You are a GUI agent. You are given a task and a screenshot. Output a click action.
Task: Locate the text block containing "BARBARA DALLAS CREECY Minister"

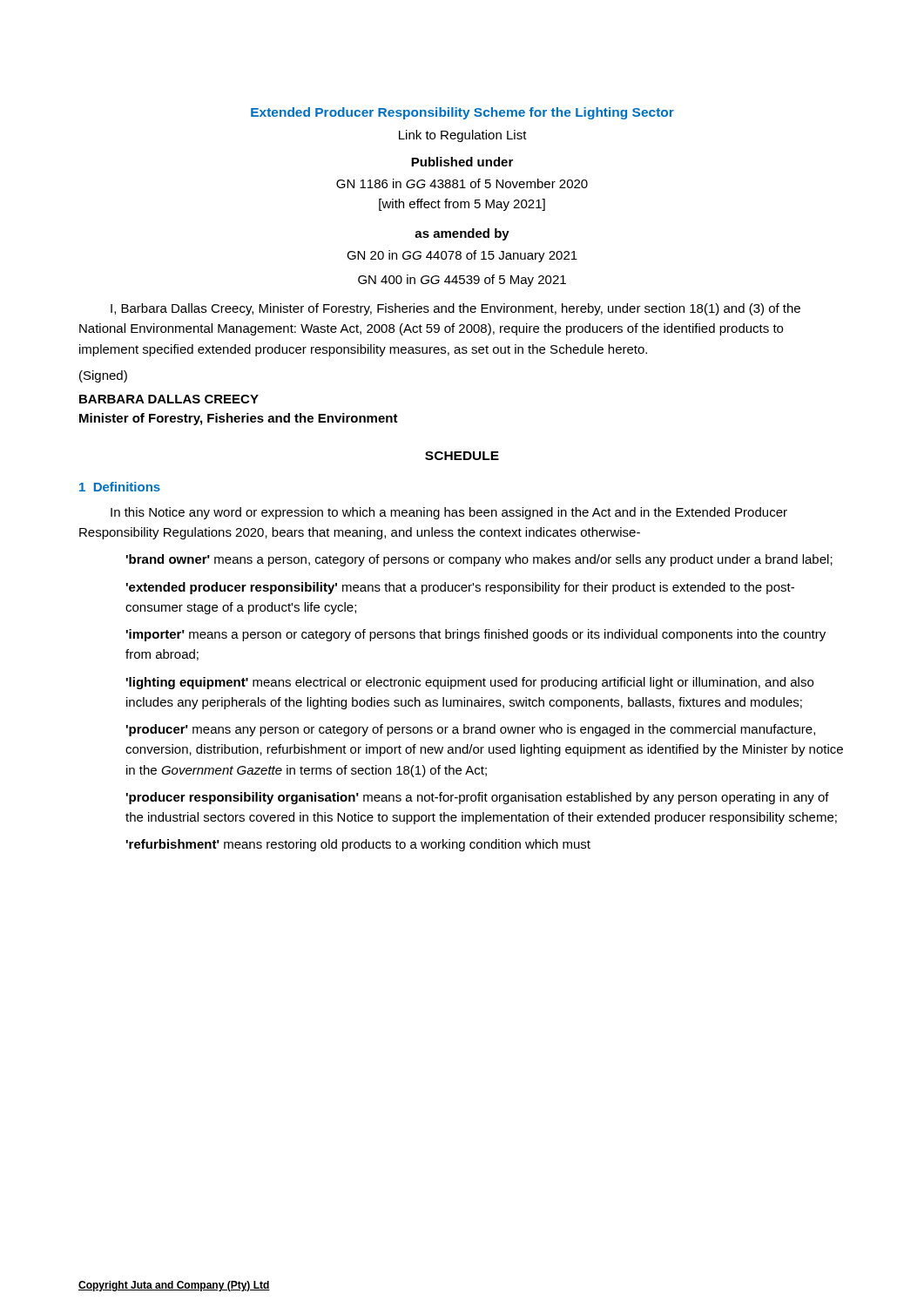[238, 408]
